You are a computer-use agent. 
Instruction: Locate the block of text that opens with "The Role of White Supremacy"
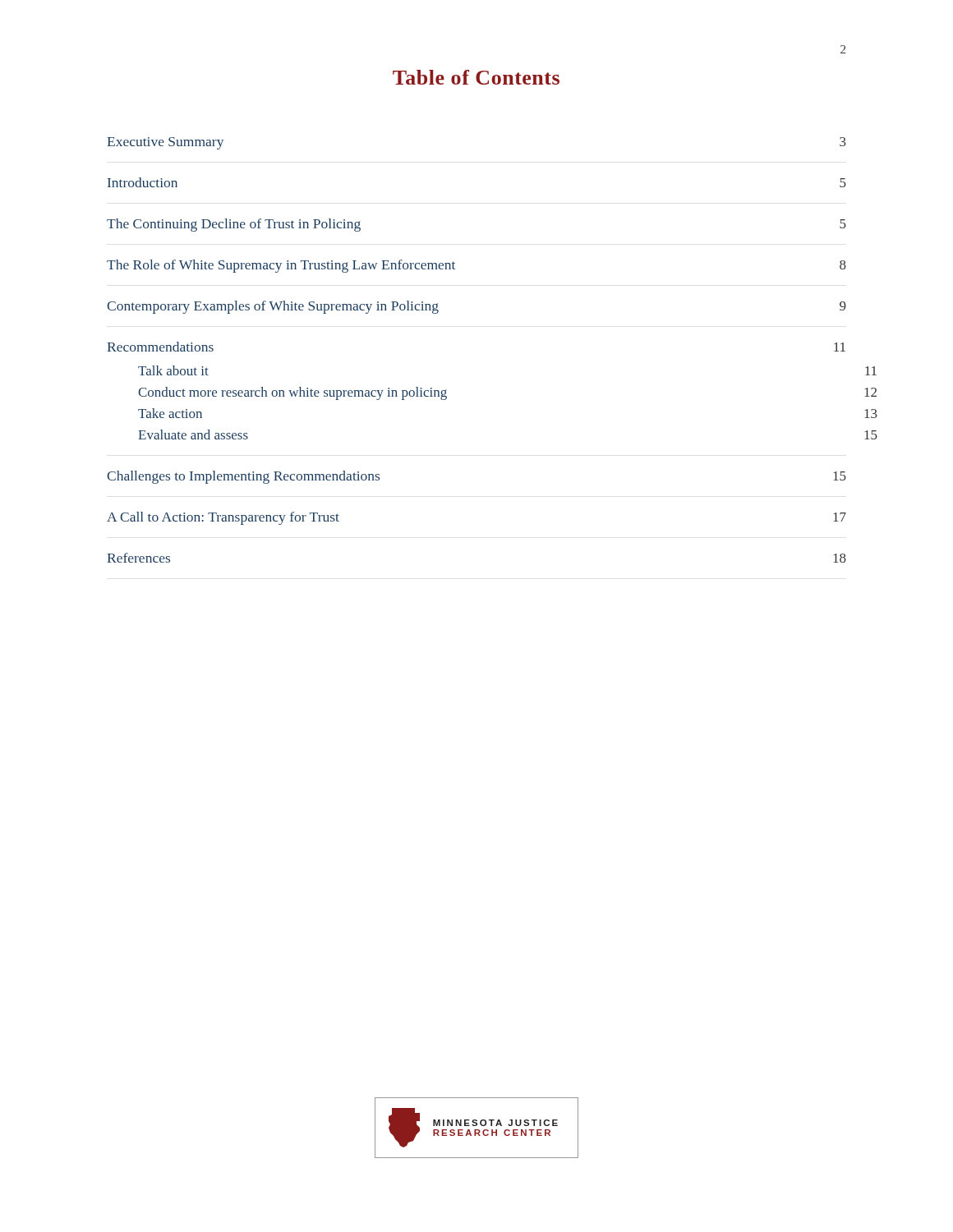pos(278,266)
